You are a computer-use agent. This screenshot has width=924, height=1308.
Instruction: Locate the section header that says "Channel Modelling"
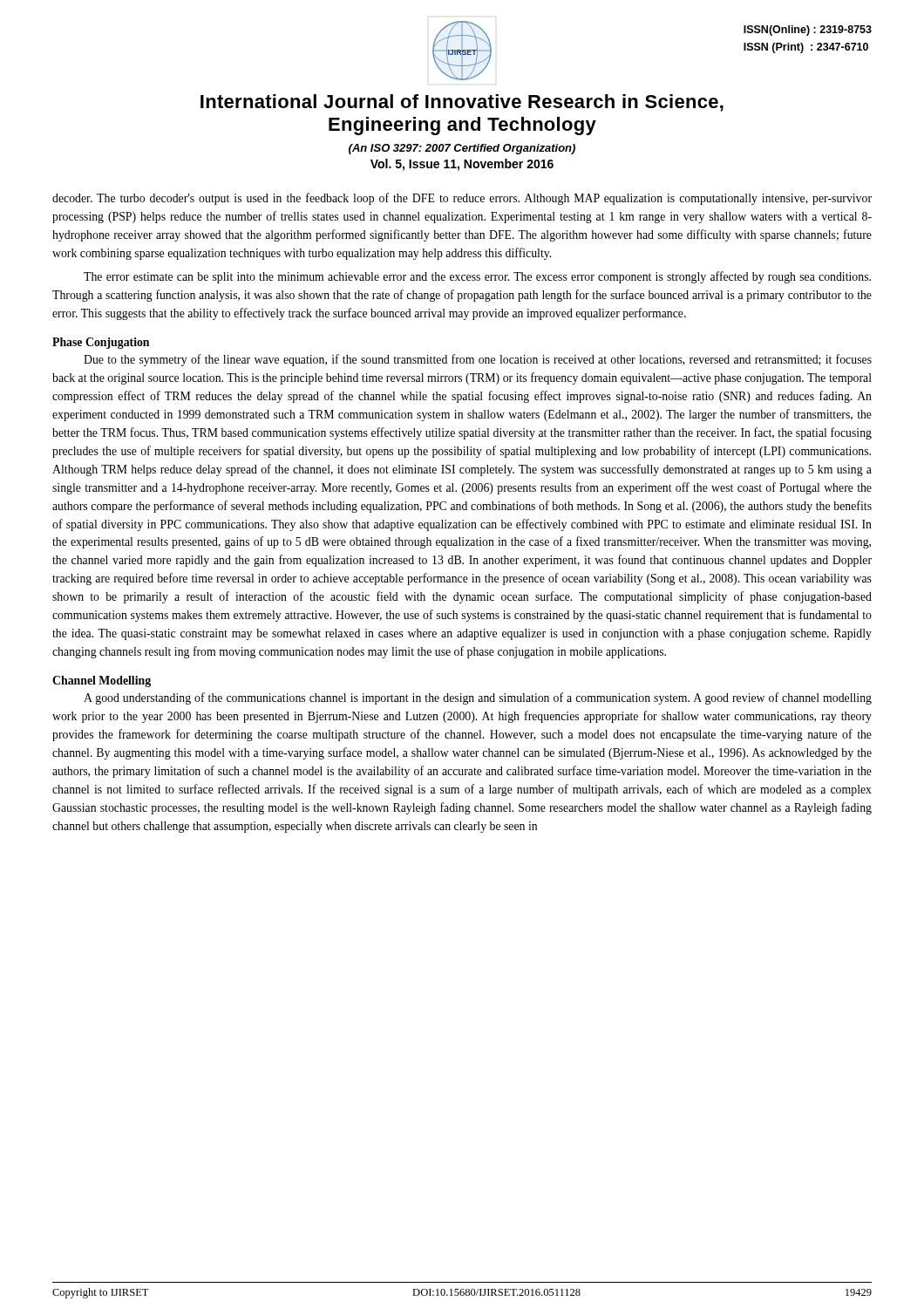[102, 681]
